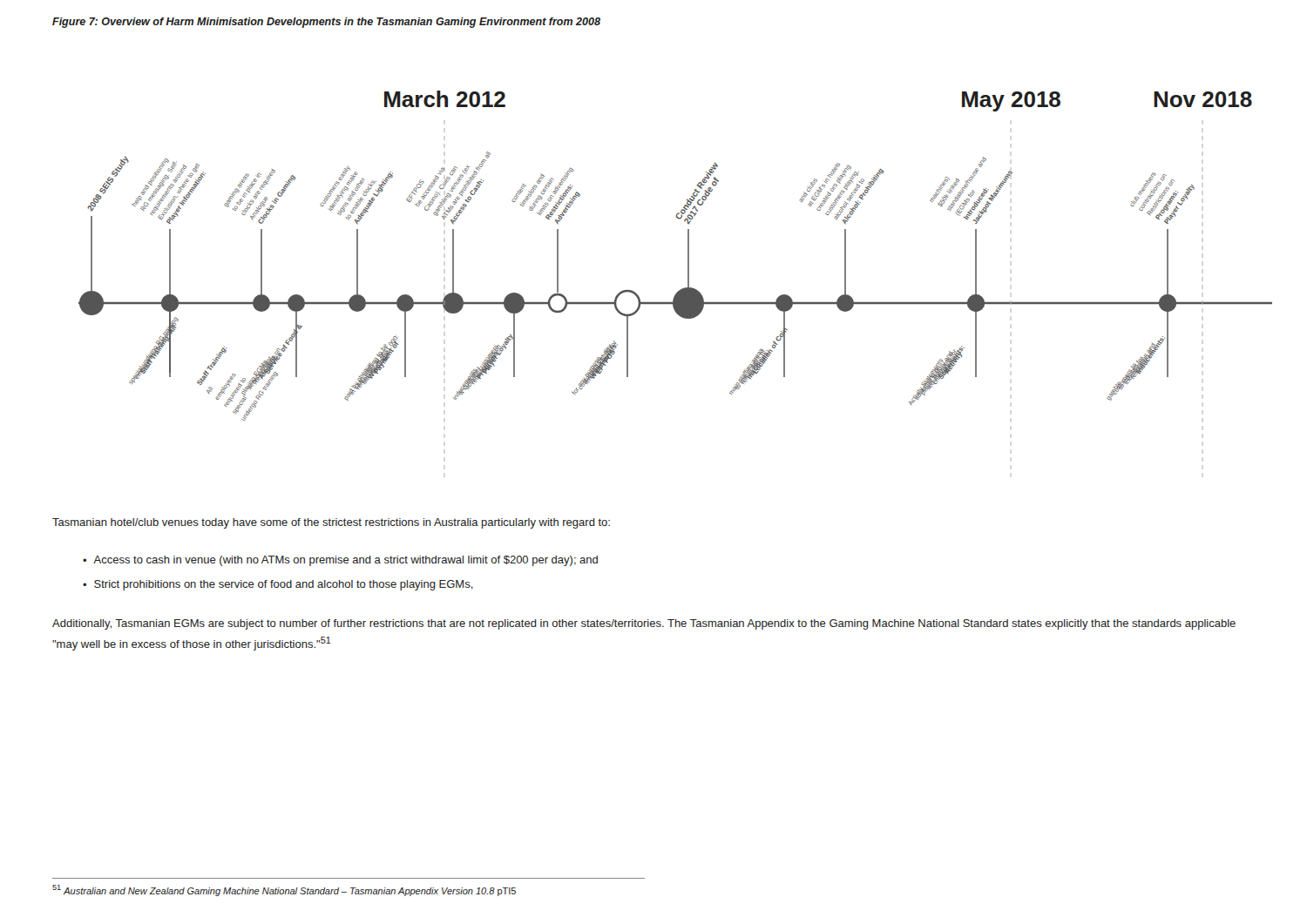The image size is (1307, 924).
Task: Select the list item with the text "• Access to cash in"
Action: tap(341, 560)
